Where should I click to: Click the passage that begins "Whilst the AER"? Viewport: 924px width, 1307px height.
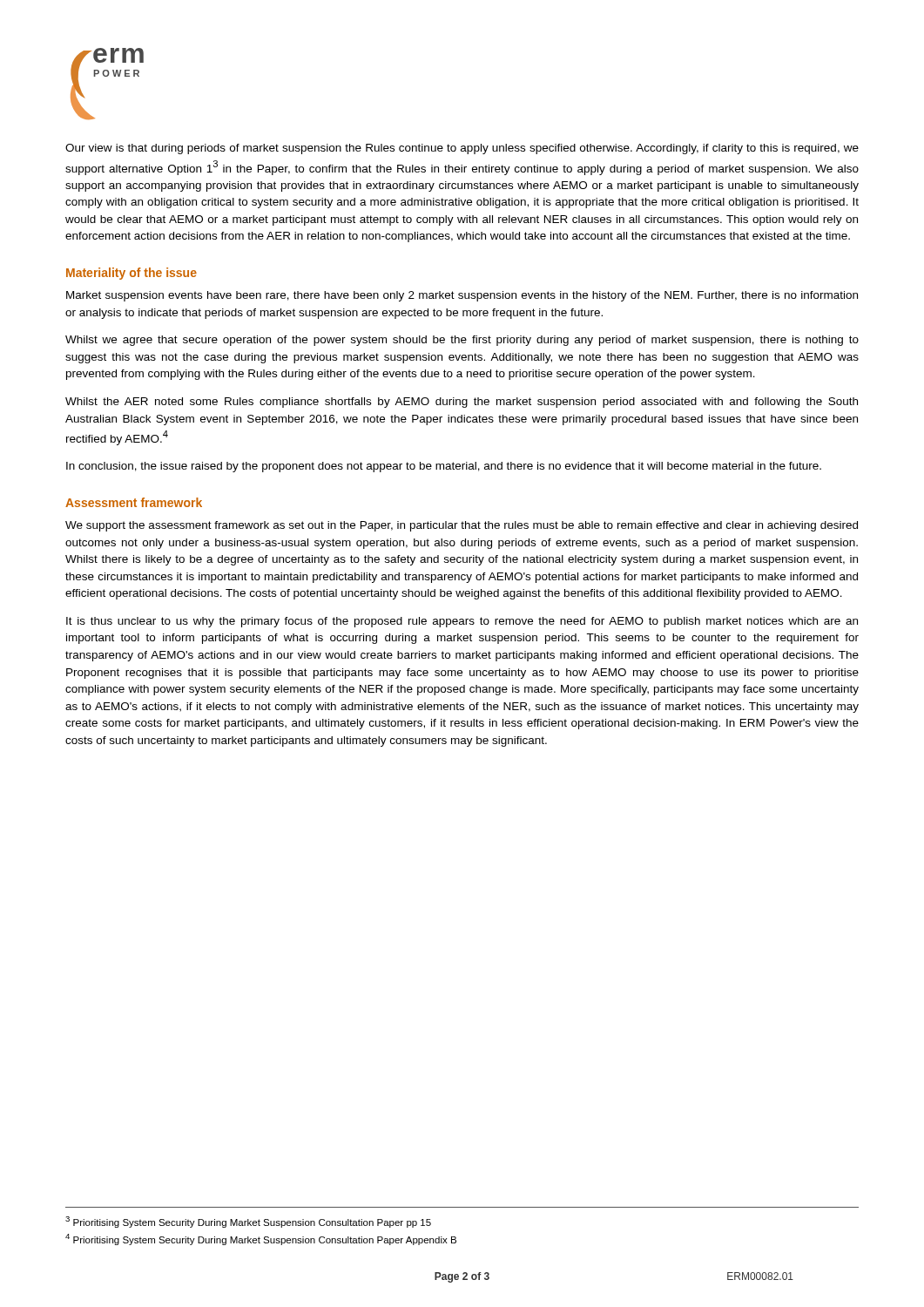(462, 420)
